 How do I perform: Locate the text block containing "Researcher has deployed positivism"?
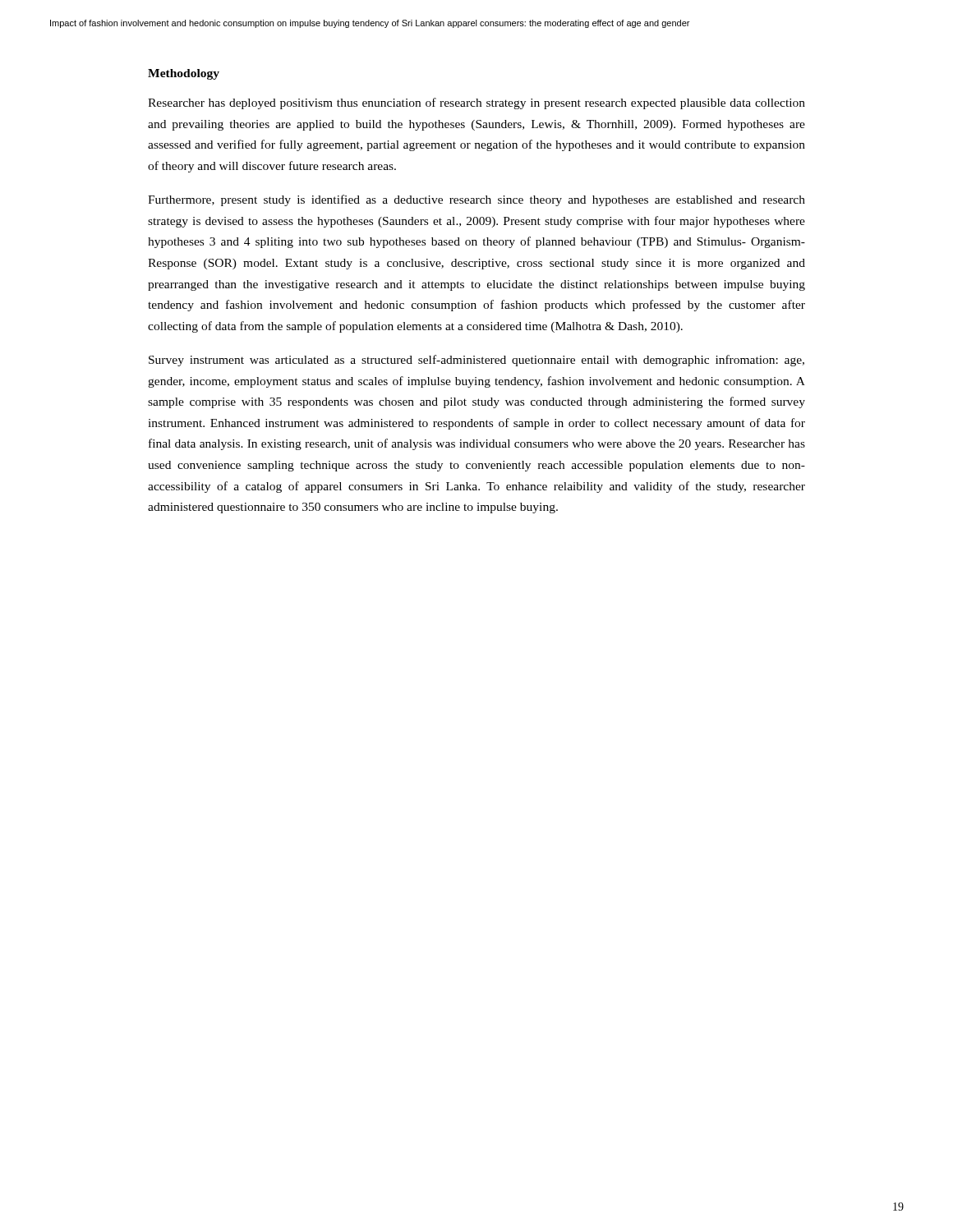coord(476,134)
